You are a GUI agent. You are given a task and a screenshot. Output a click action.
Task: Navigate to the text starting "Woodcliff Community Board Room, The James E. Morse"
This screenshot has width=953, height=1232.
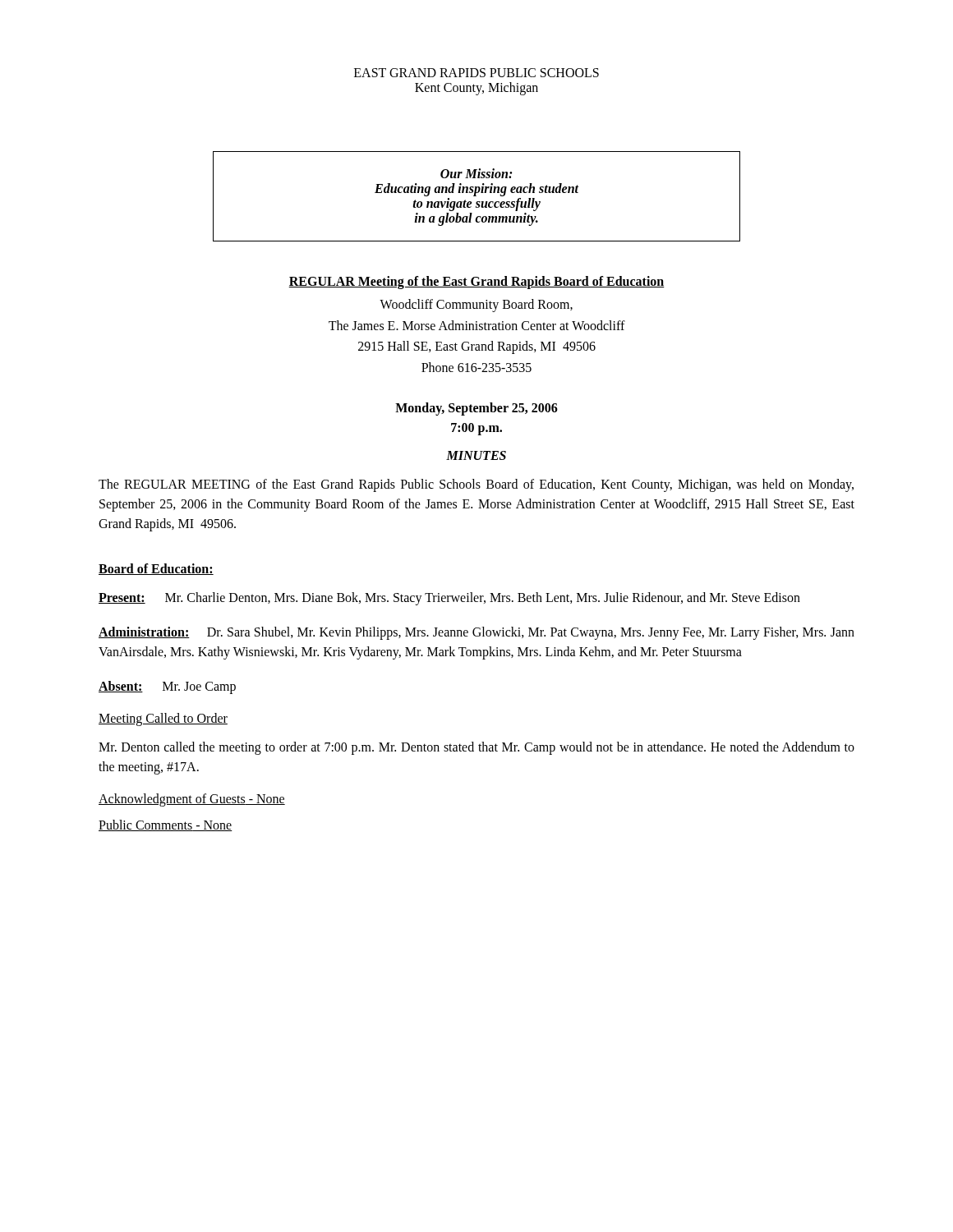click(476, 336)
